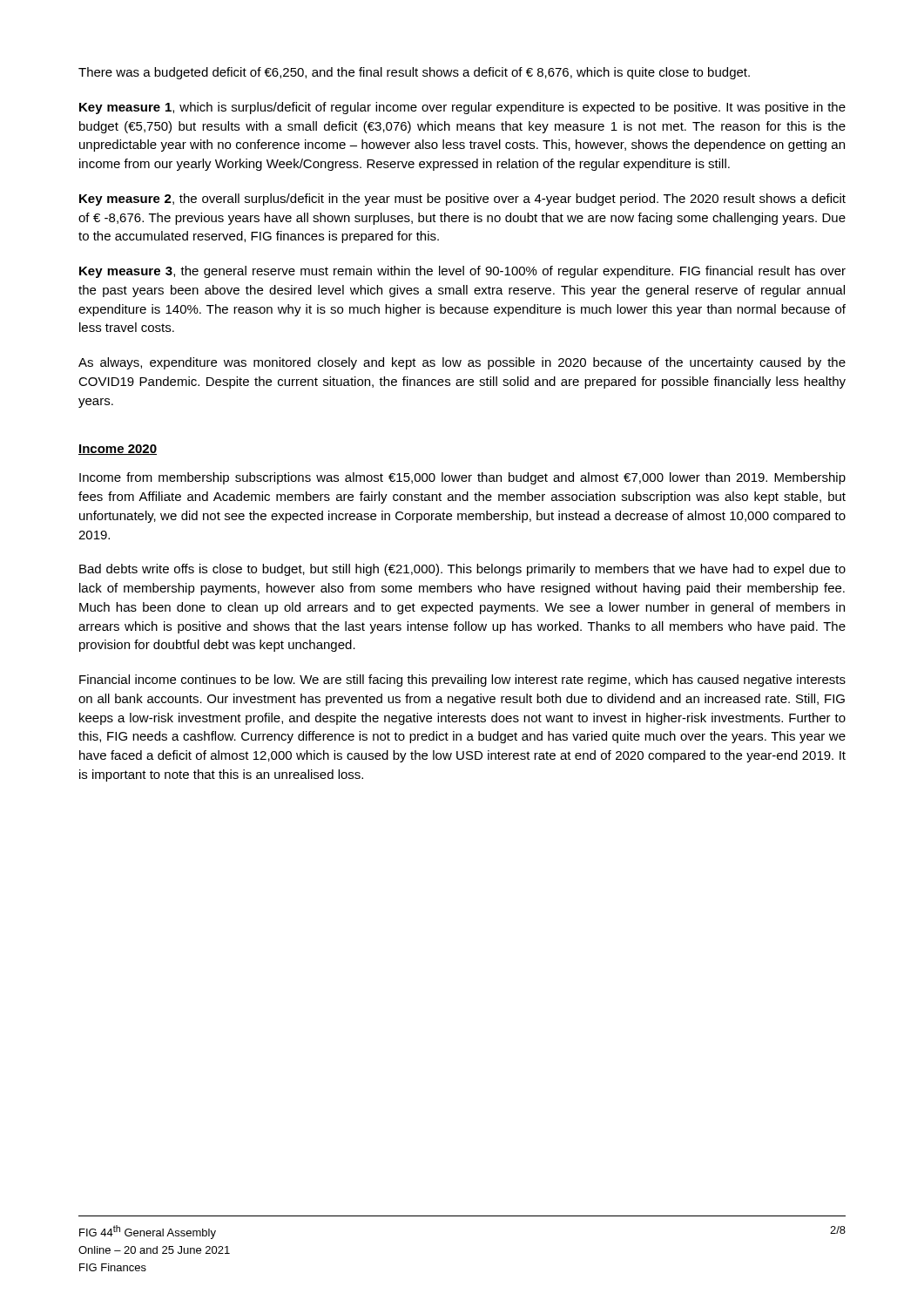Viewport: 924px width, 1307px height.
Task: Select the text block starting "Bad debts write offs is close to budget,"
Action: pyautogui.click(x=462, y=607)
